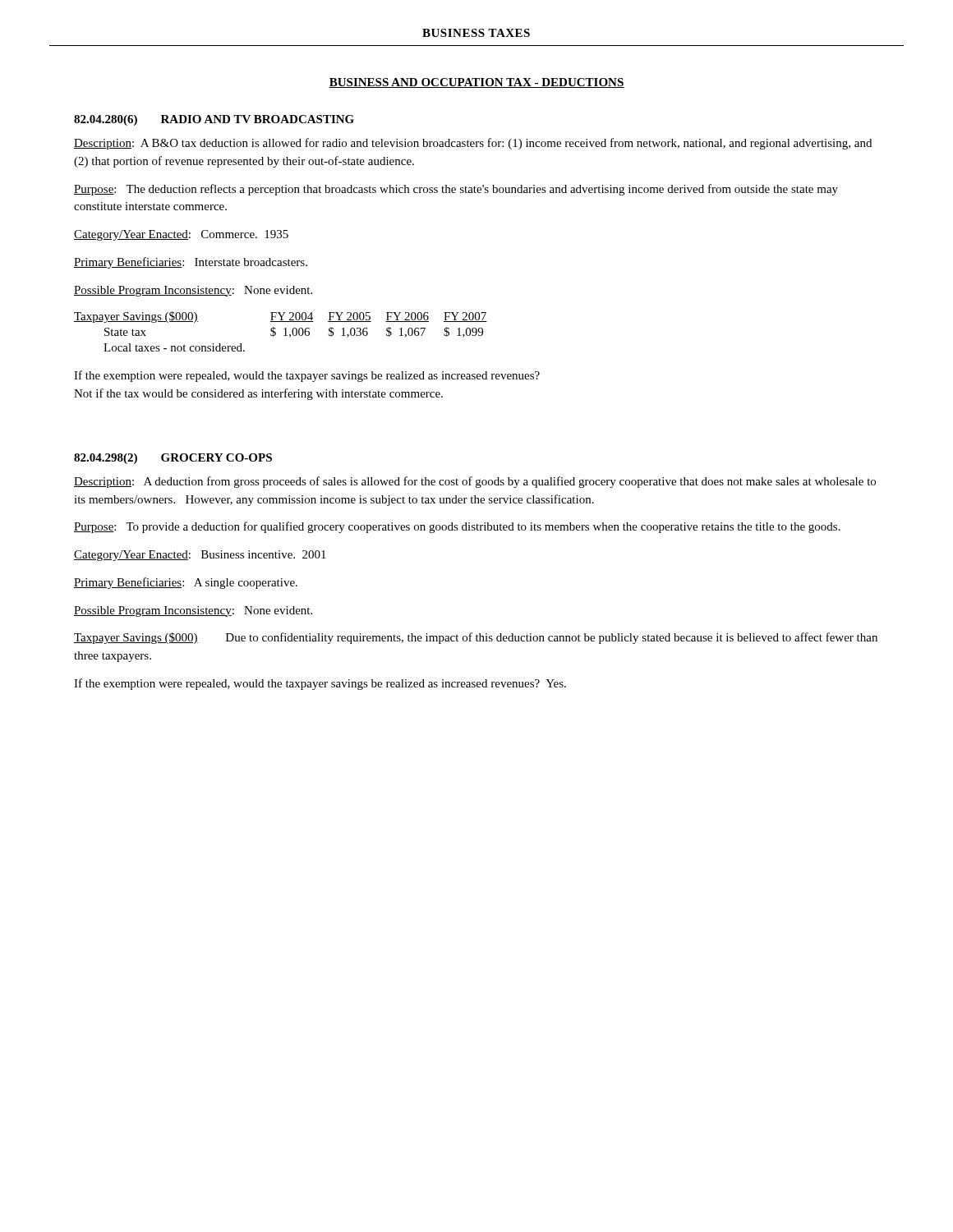Locate the text "82.04.298(2)GROCERY CO-OPS"
Viewport: 953px width, 1232px height.
click(x=173, y=458)
